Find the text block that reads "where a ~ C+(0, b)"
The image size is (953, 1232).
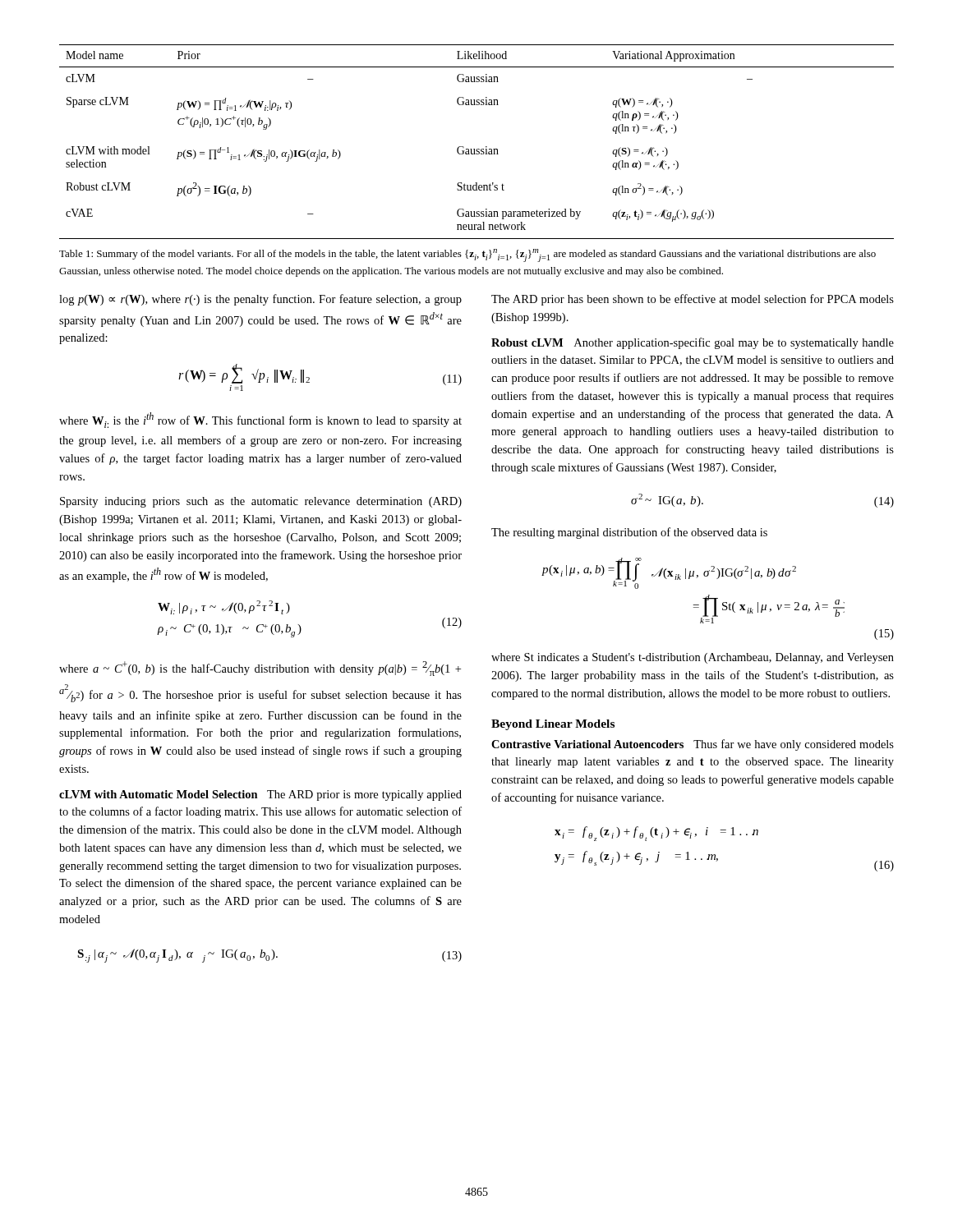tap(260, 718)
